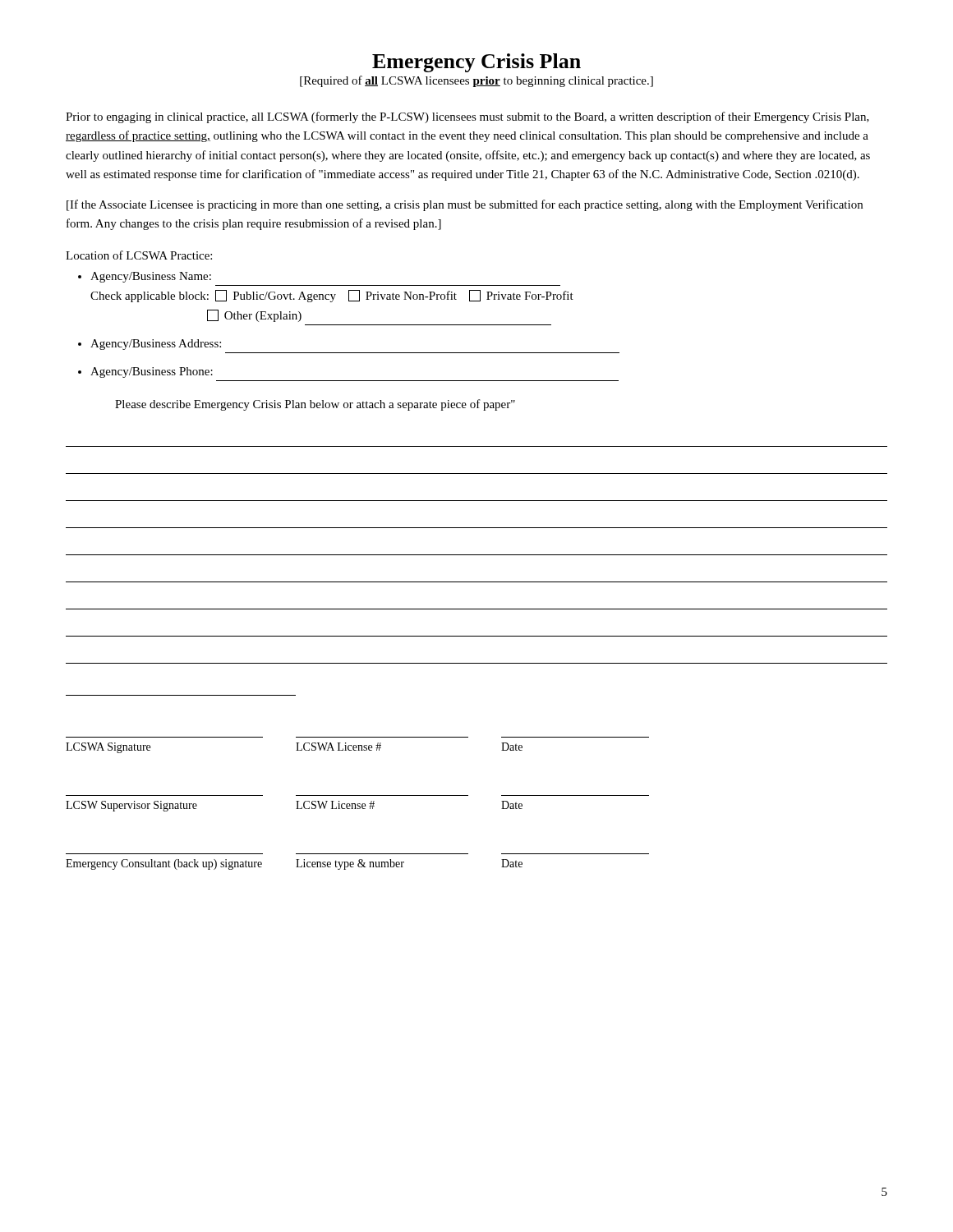Navigate to the region starting "Agency/Business Name: Check applicable"

click(x=332, y=297)
